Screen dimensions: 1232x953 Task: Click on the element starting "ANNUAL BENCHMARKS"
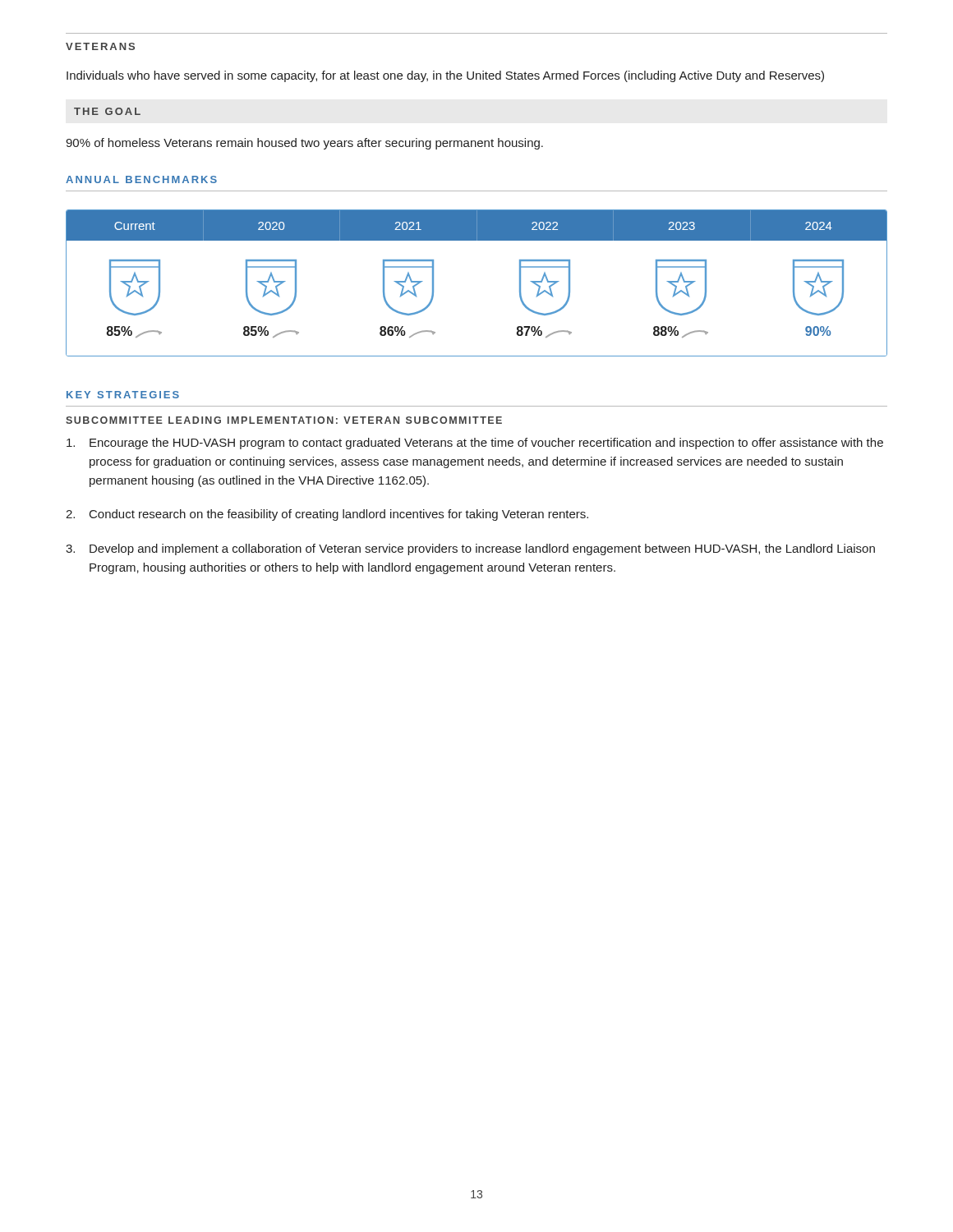142,179
